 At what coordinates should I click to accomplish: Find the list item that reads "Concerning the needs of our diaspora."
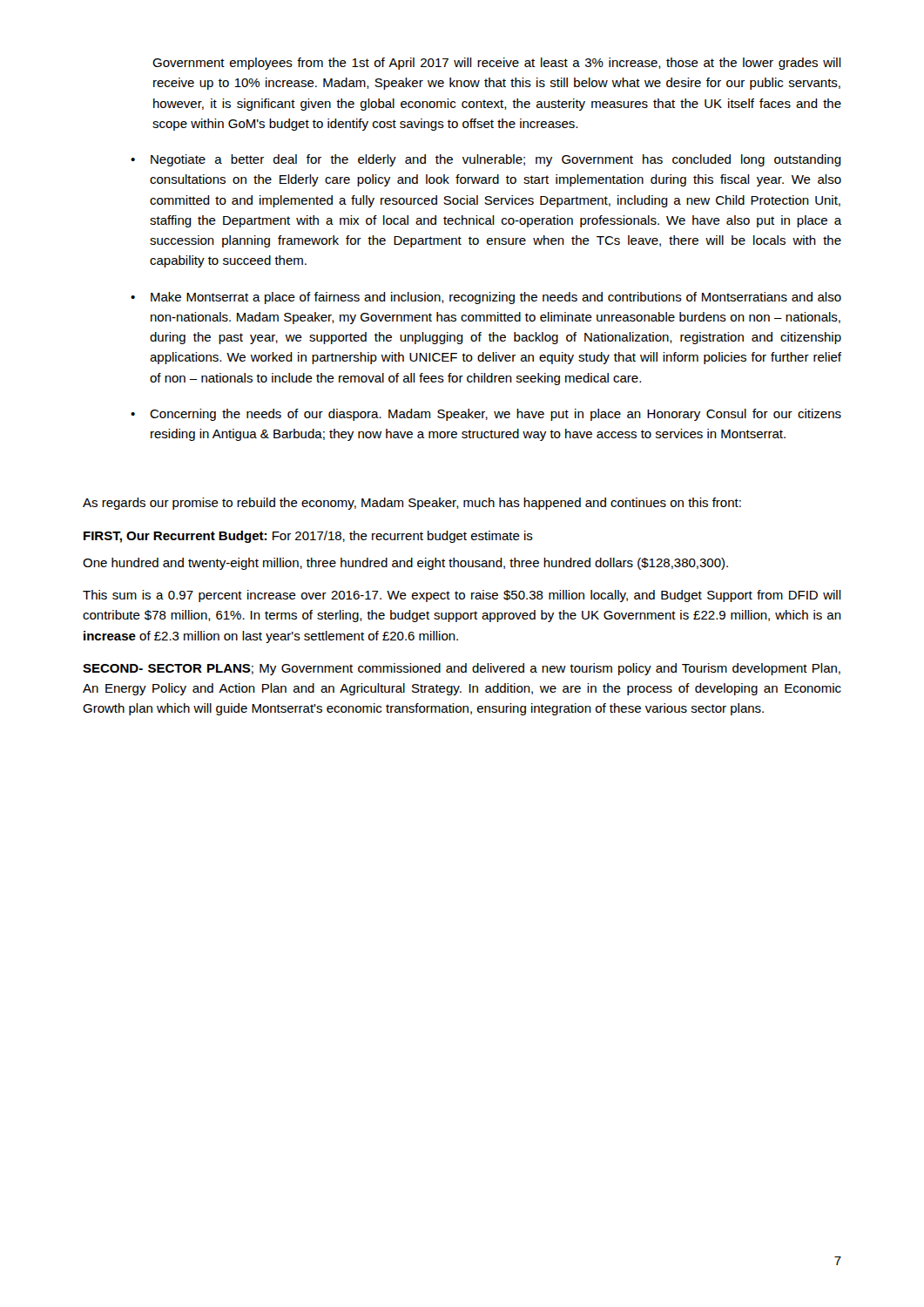pos(496,423)
